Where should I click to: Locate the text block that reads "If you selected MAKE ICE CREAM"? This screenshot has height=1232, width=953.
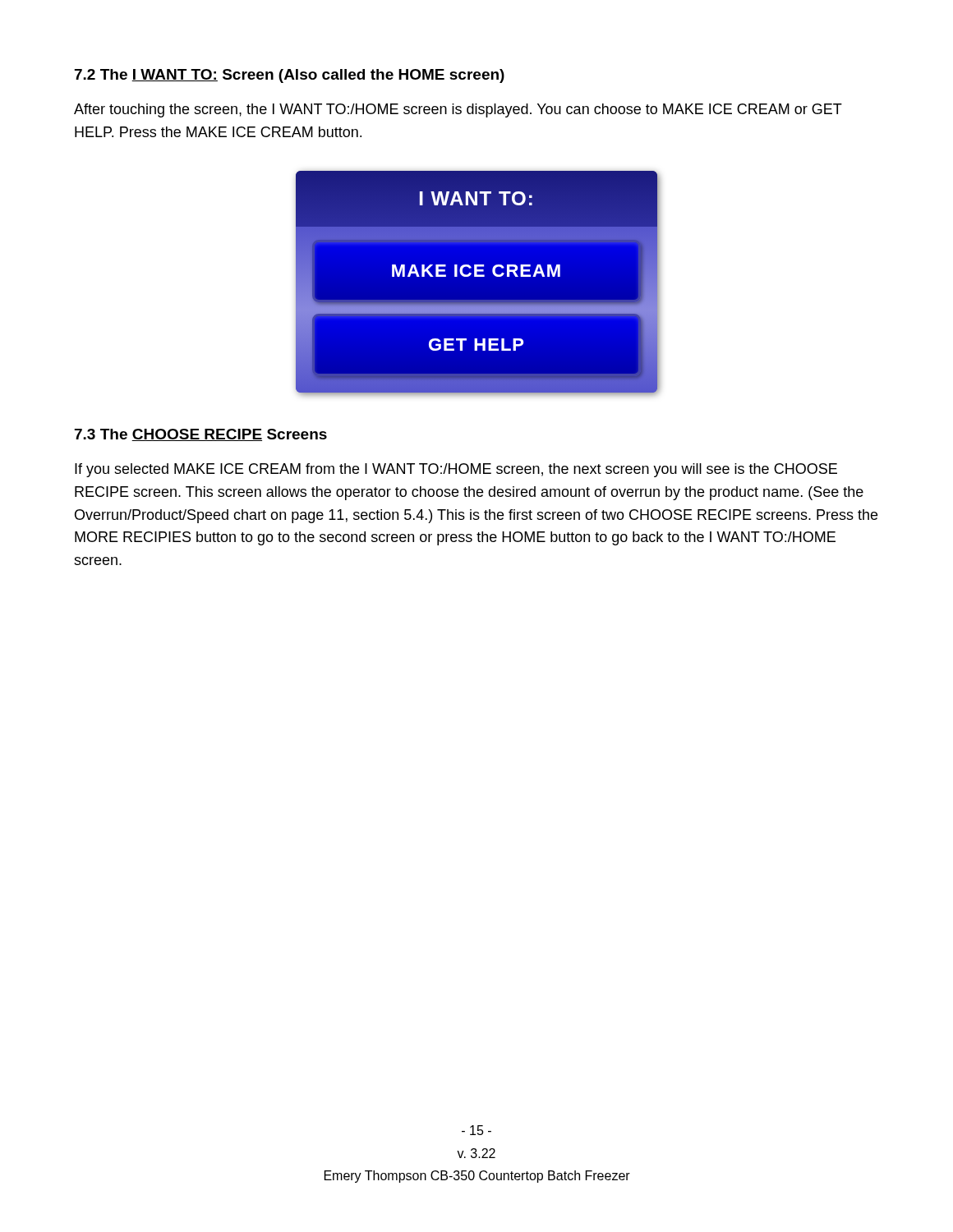click(476, 515)
